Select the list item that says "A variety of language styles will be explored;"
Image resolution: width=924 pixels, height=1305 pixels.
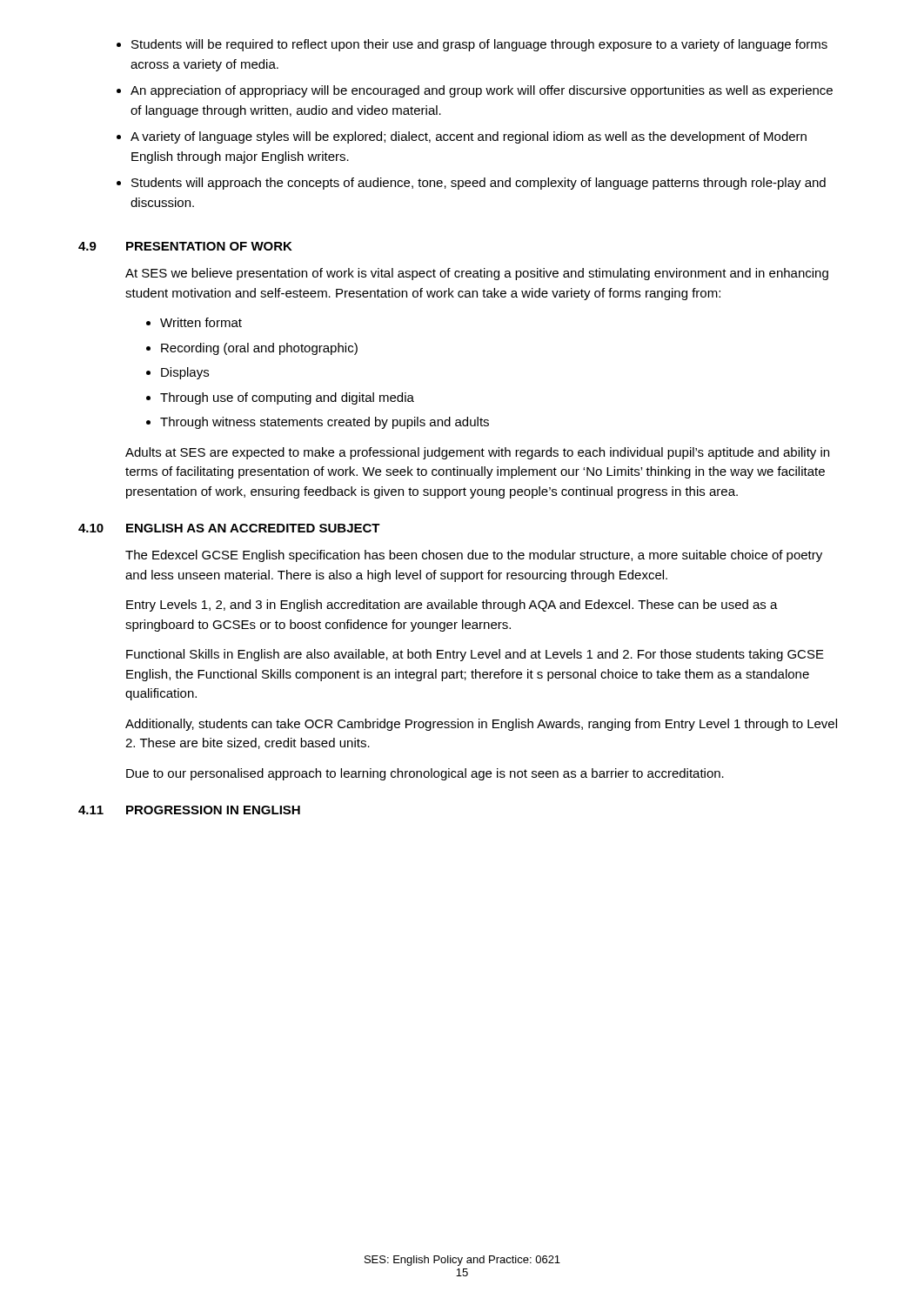[469, 146]
